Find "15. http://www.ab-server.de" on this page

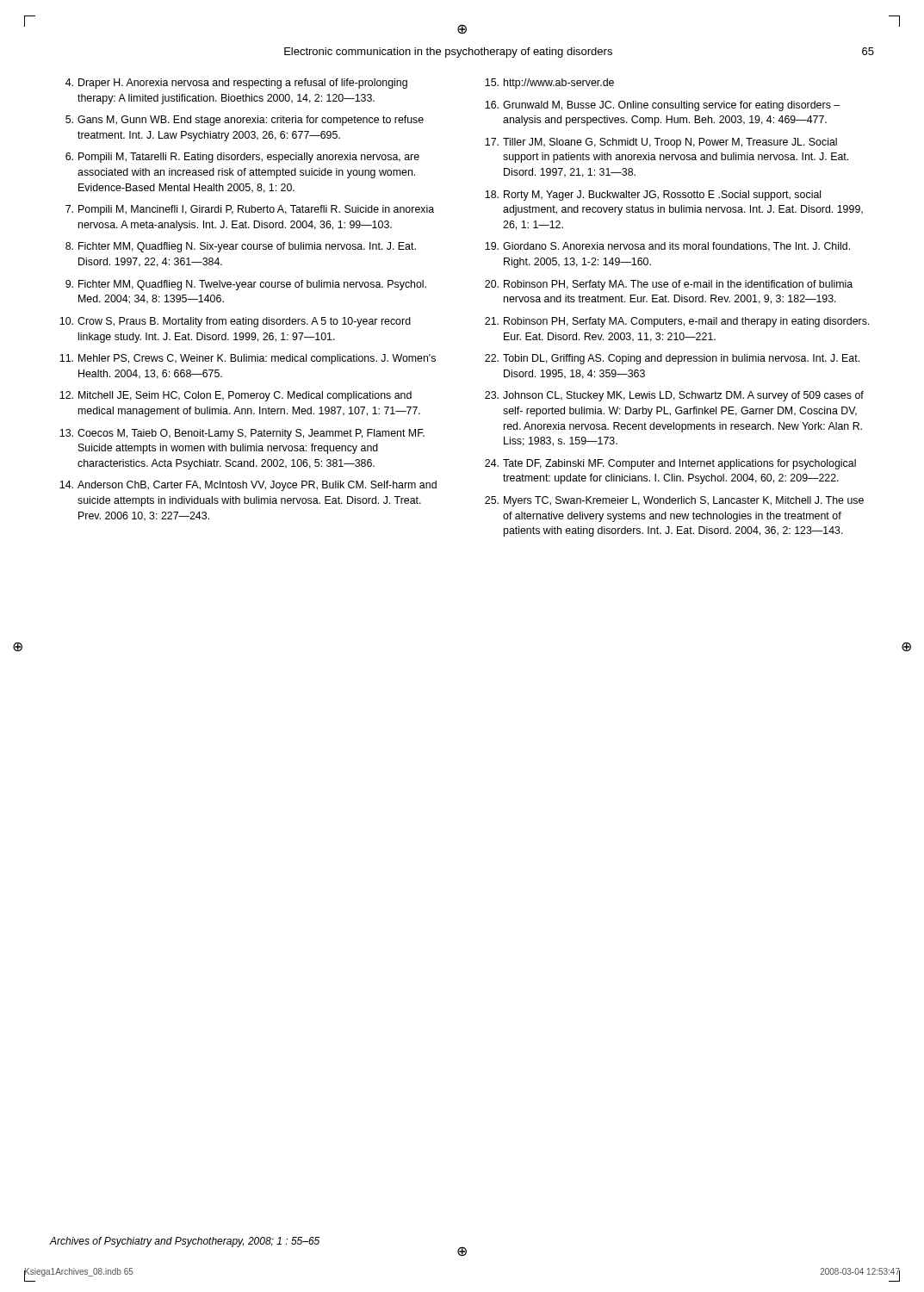[549, 84]
